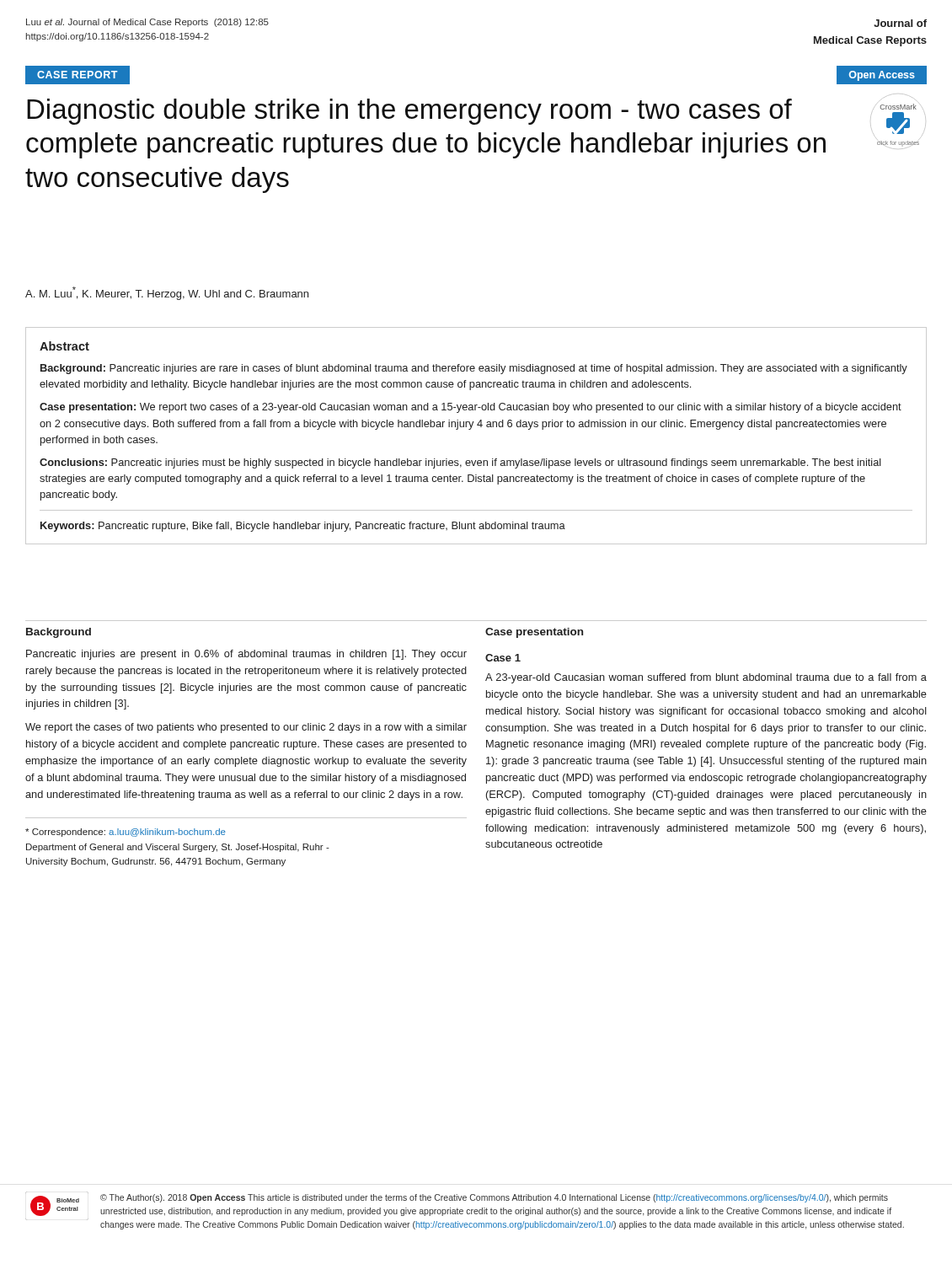Find the text block with the text "Case presentation: We report"
The height and width of the screenshot is (1264, 952).
[470, 423]
